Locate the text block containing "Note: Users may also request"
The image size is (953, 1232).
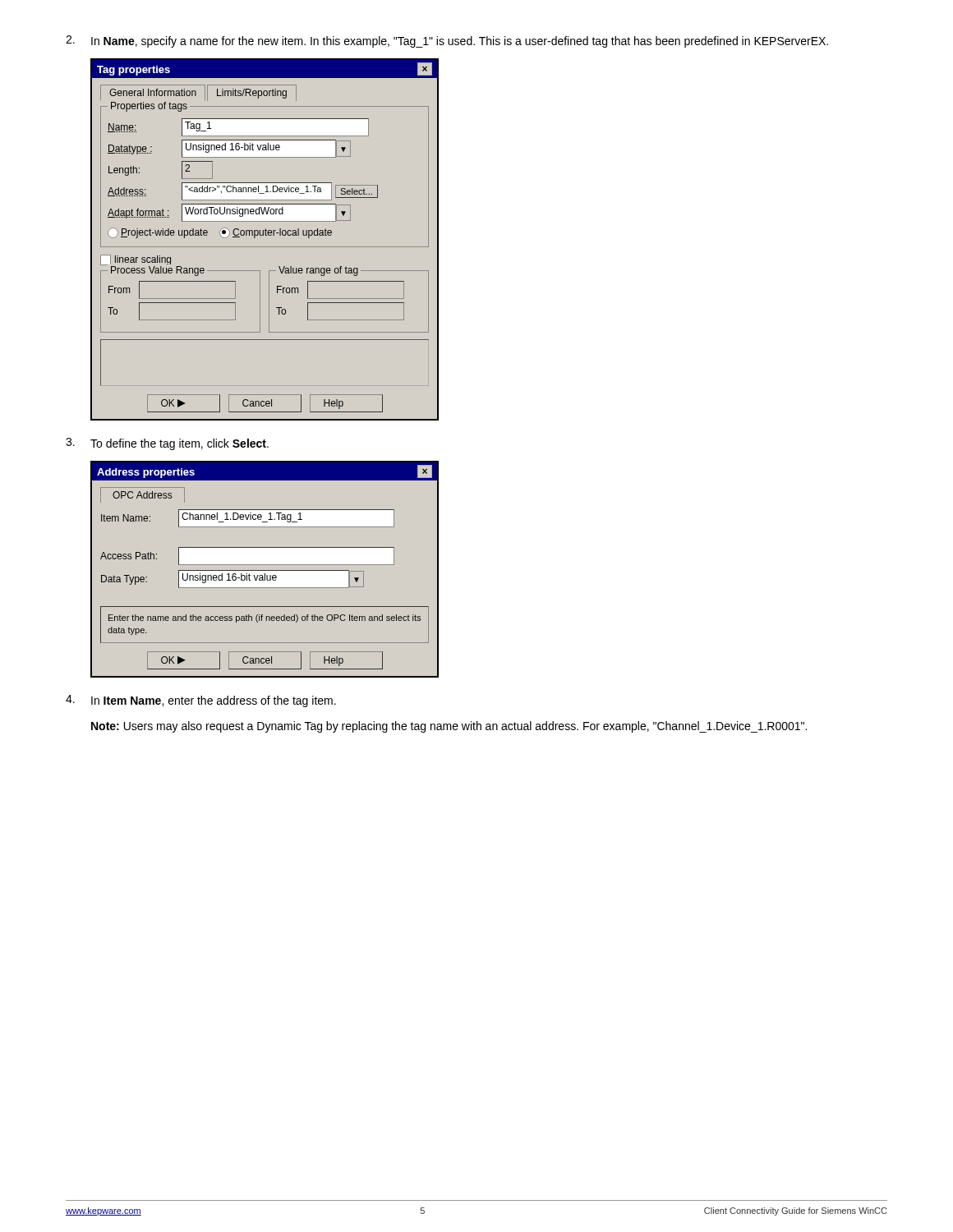(449, 726)
